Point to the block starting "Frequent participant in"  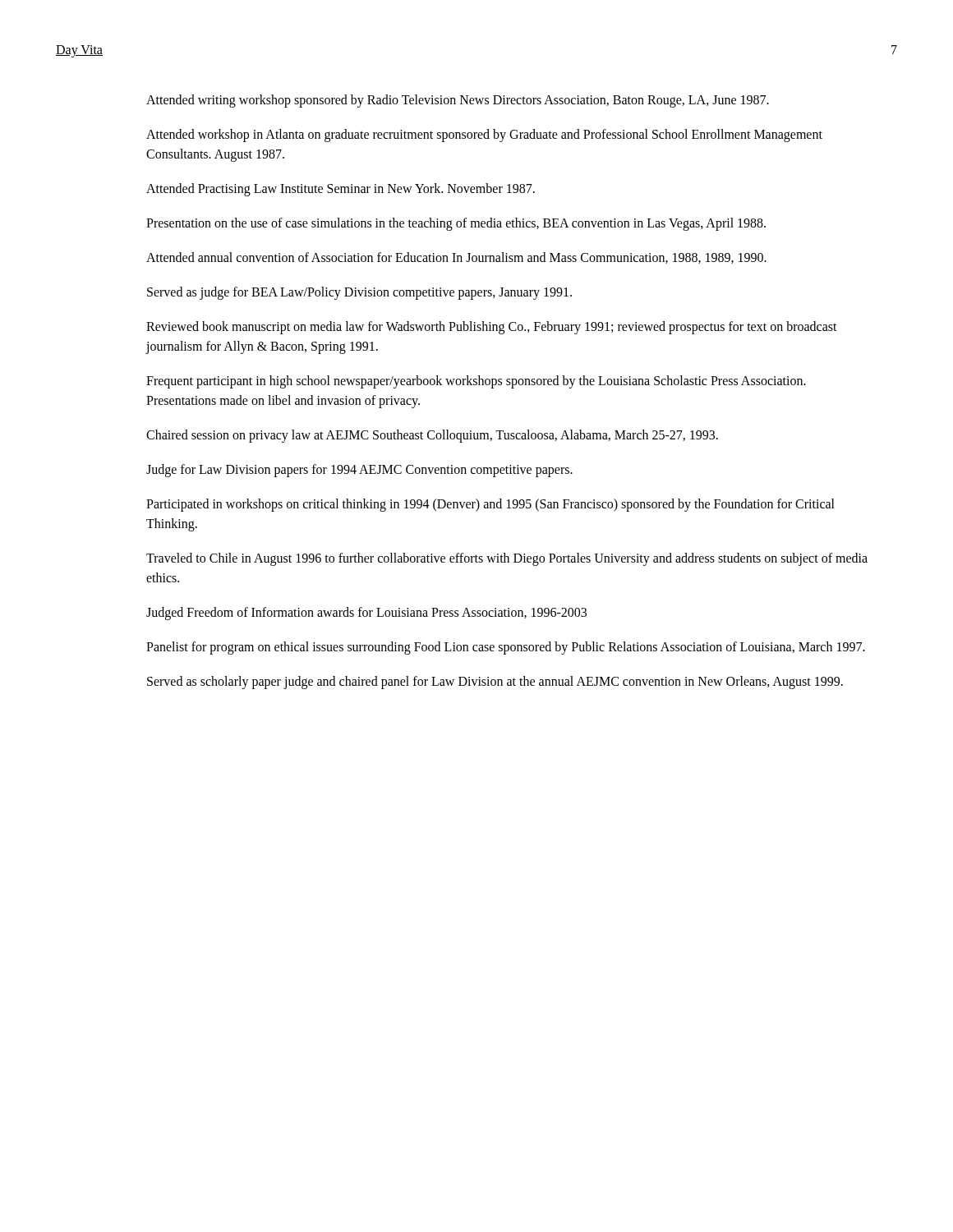476,391
